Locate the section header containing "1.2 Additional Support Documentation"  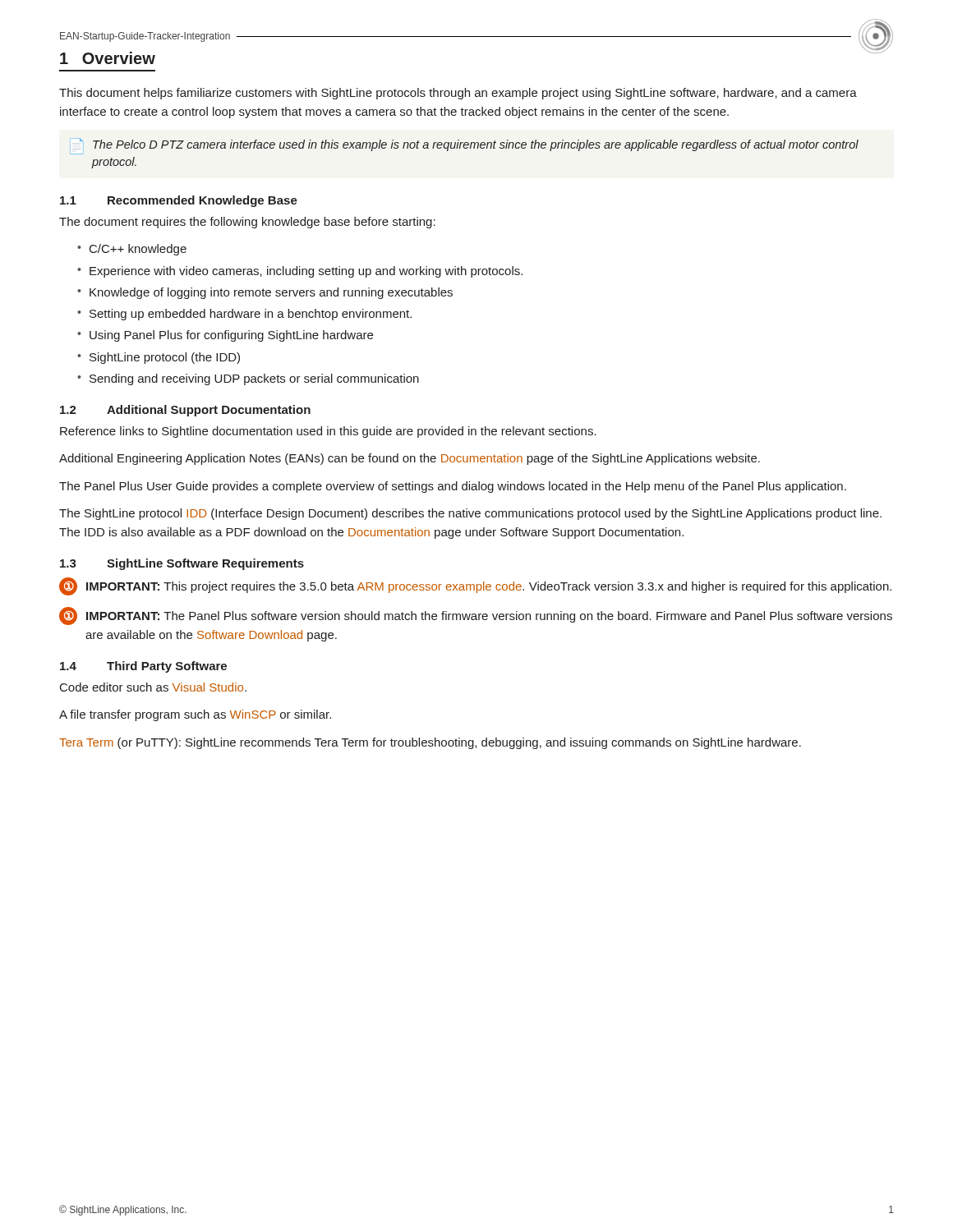click(185, 411)
